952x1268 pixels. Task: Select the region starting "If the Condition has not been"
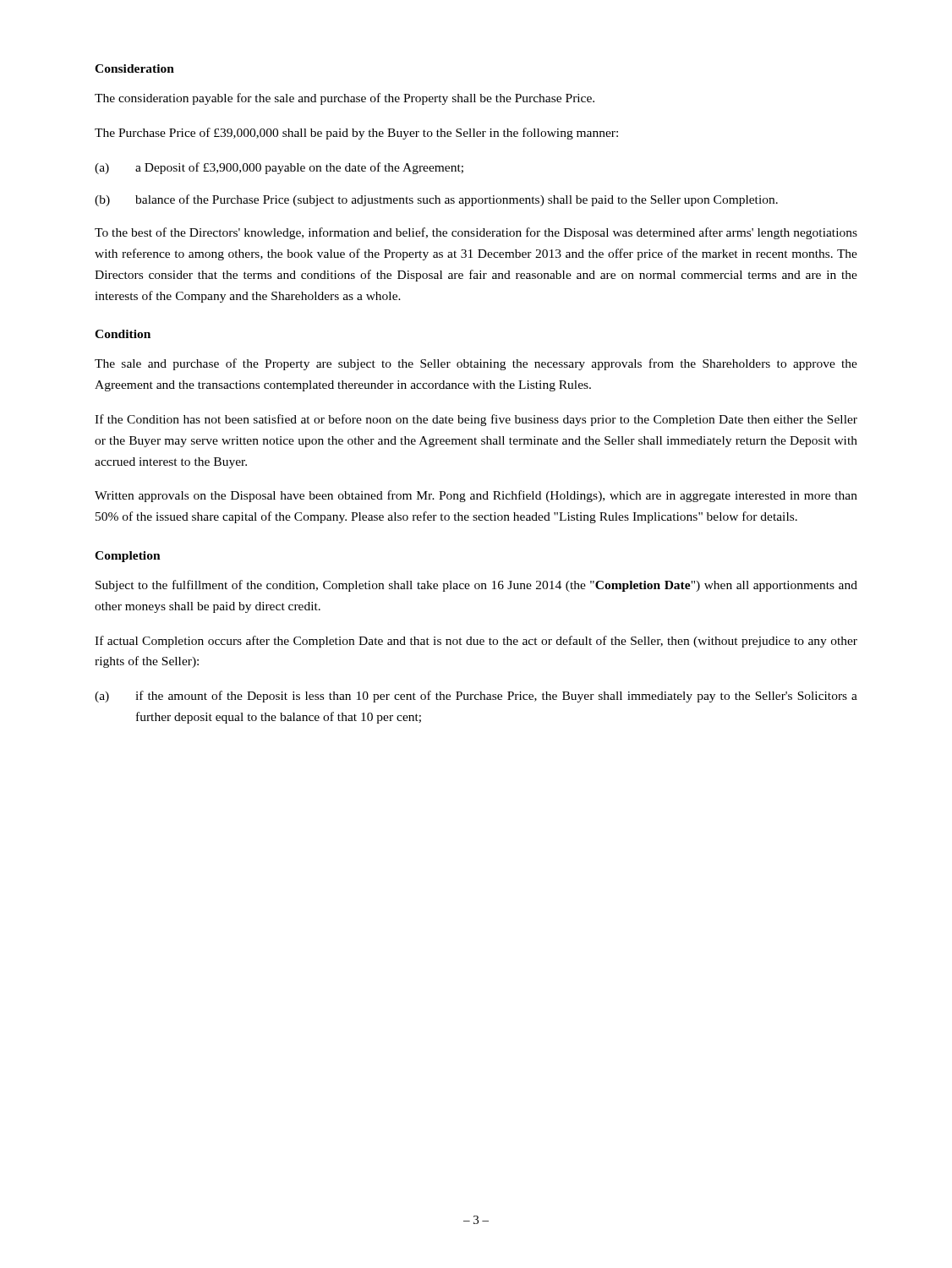click(476, 440)
